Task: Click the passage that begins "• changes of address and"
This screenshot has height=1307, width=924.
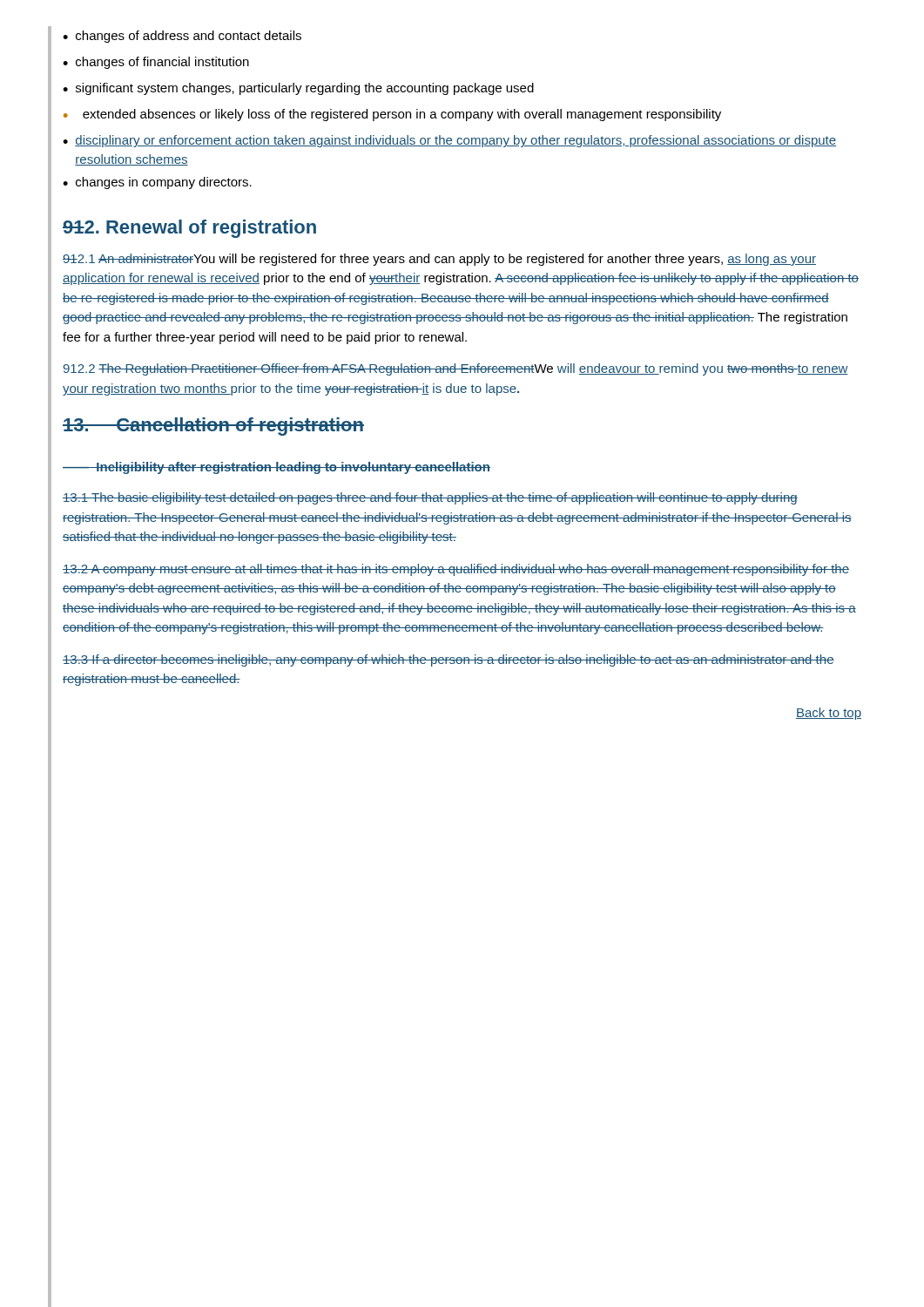Action: [182, 38]
